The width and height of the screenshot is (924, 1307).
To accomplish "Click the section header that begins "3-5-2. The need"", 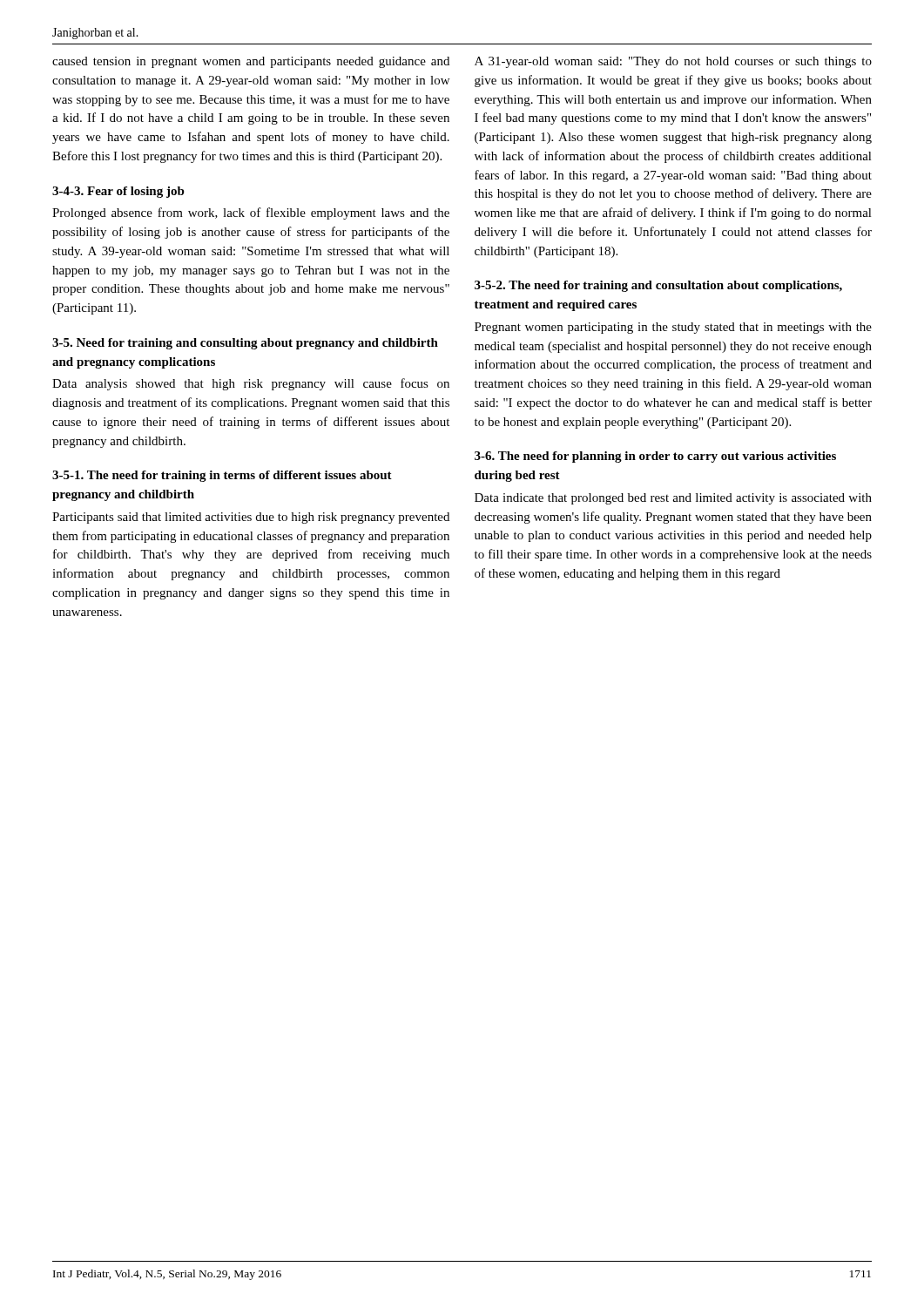I will click(658, 295).
